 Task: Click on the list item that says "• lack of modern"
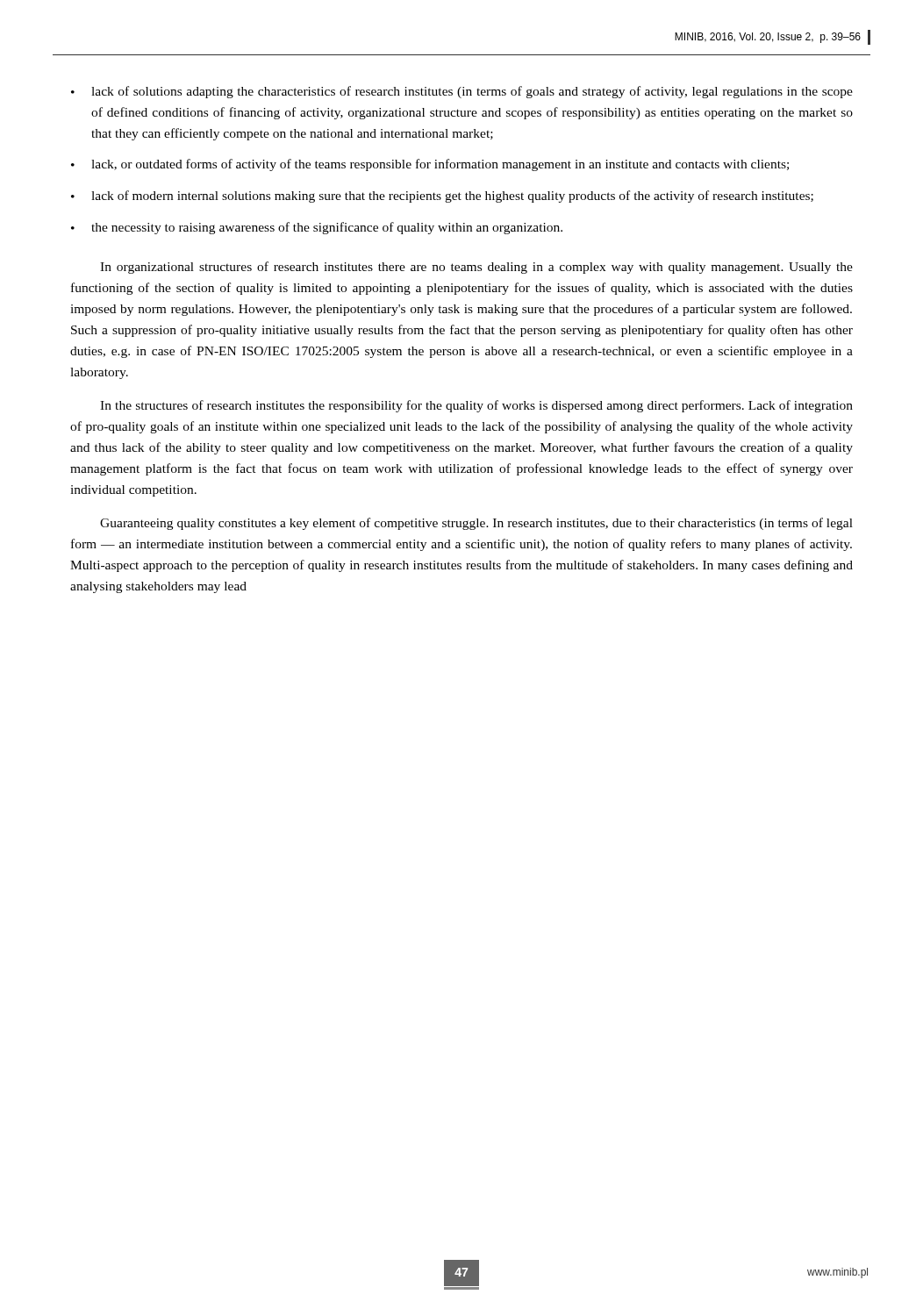442,196
